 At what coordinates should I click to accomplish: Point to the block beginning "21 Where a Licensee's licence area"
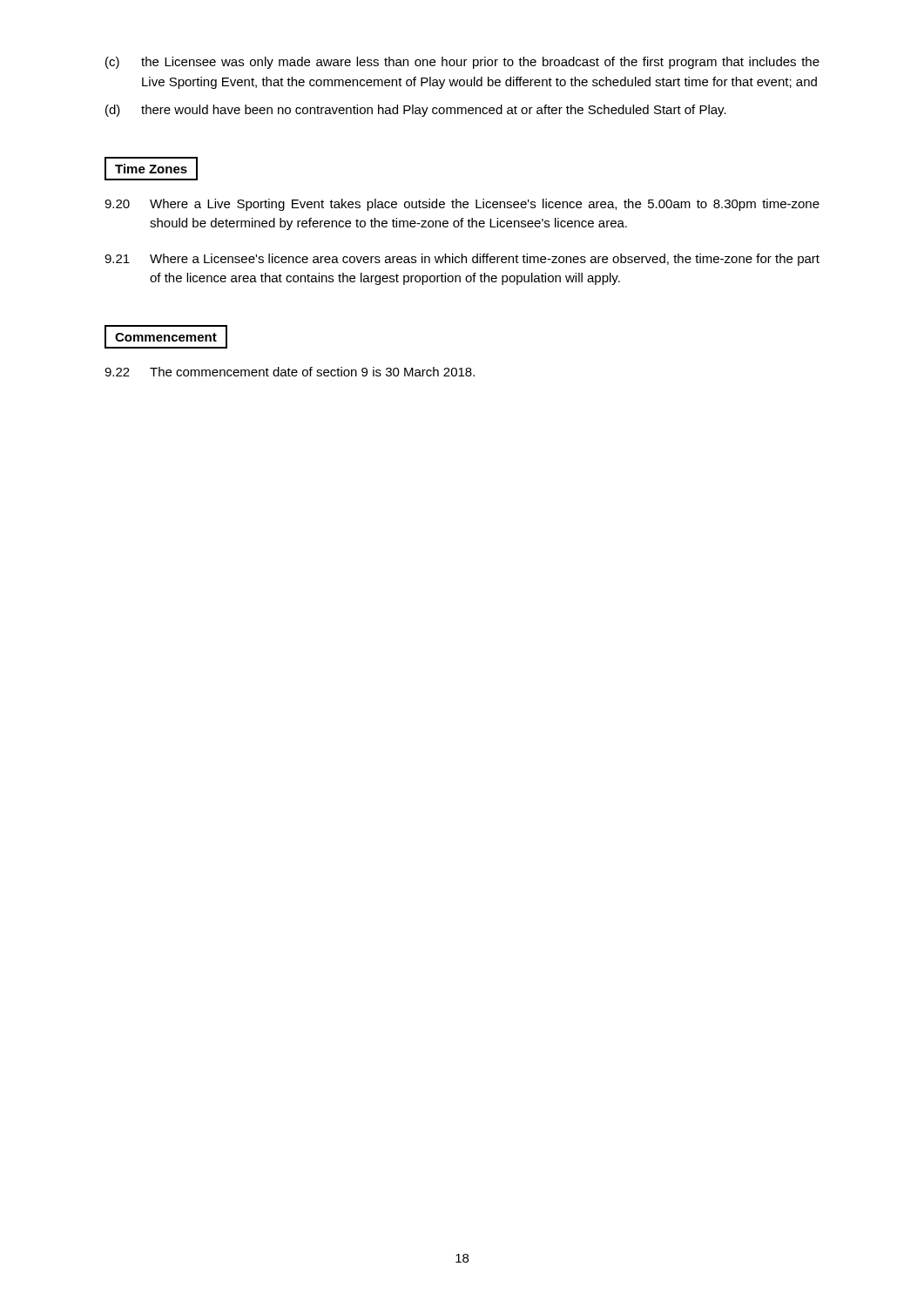462,268
